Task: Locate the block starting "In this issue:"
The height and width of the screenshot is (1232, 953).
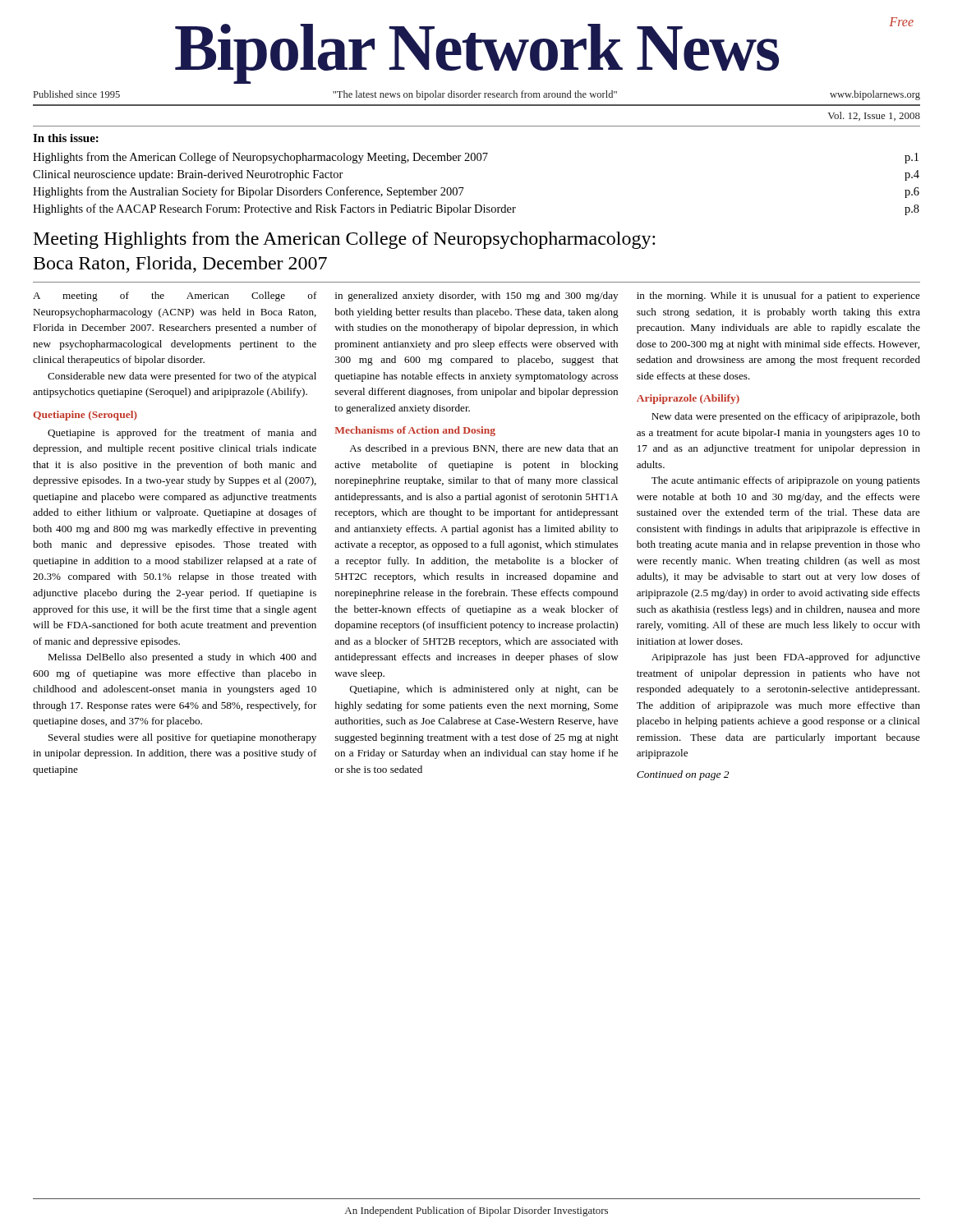Action: (x=66, y=138)
